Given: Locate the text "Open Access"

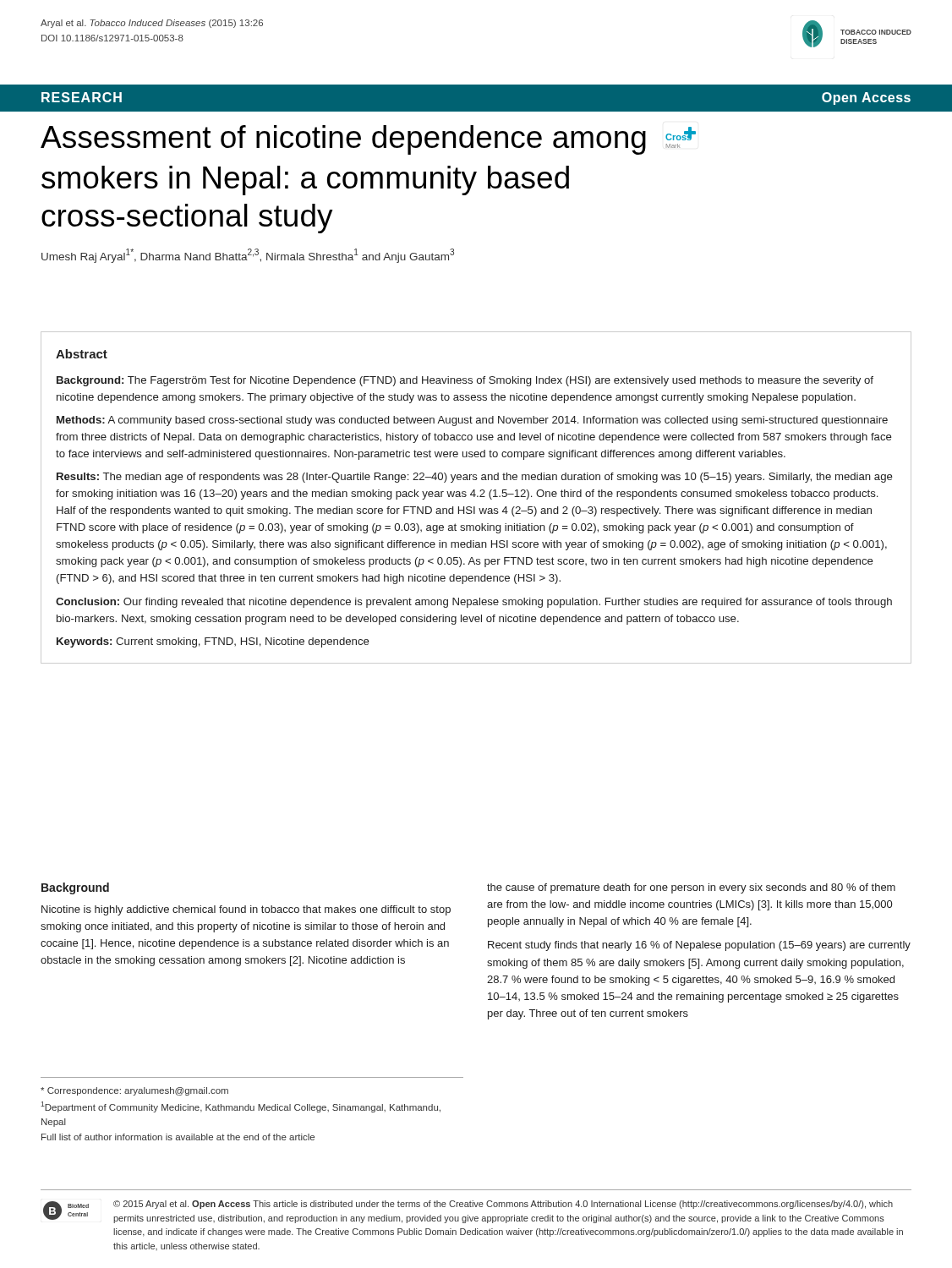Looking at the screenshot, I should coord(867,98).
